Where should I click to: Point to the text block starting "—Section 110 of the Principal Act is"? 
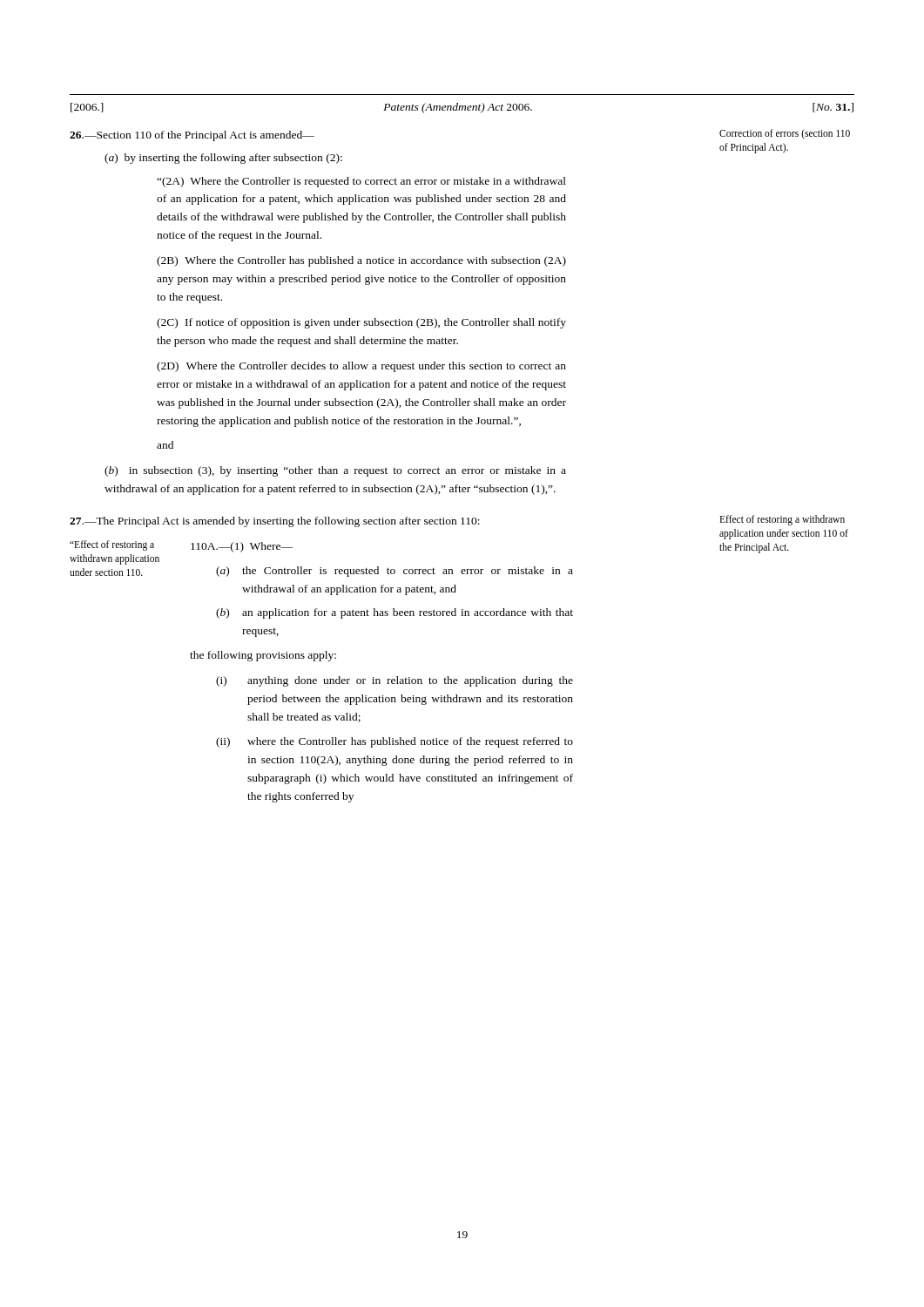tap(195, 135)
